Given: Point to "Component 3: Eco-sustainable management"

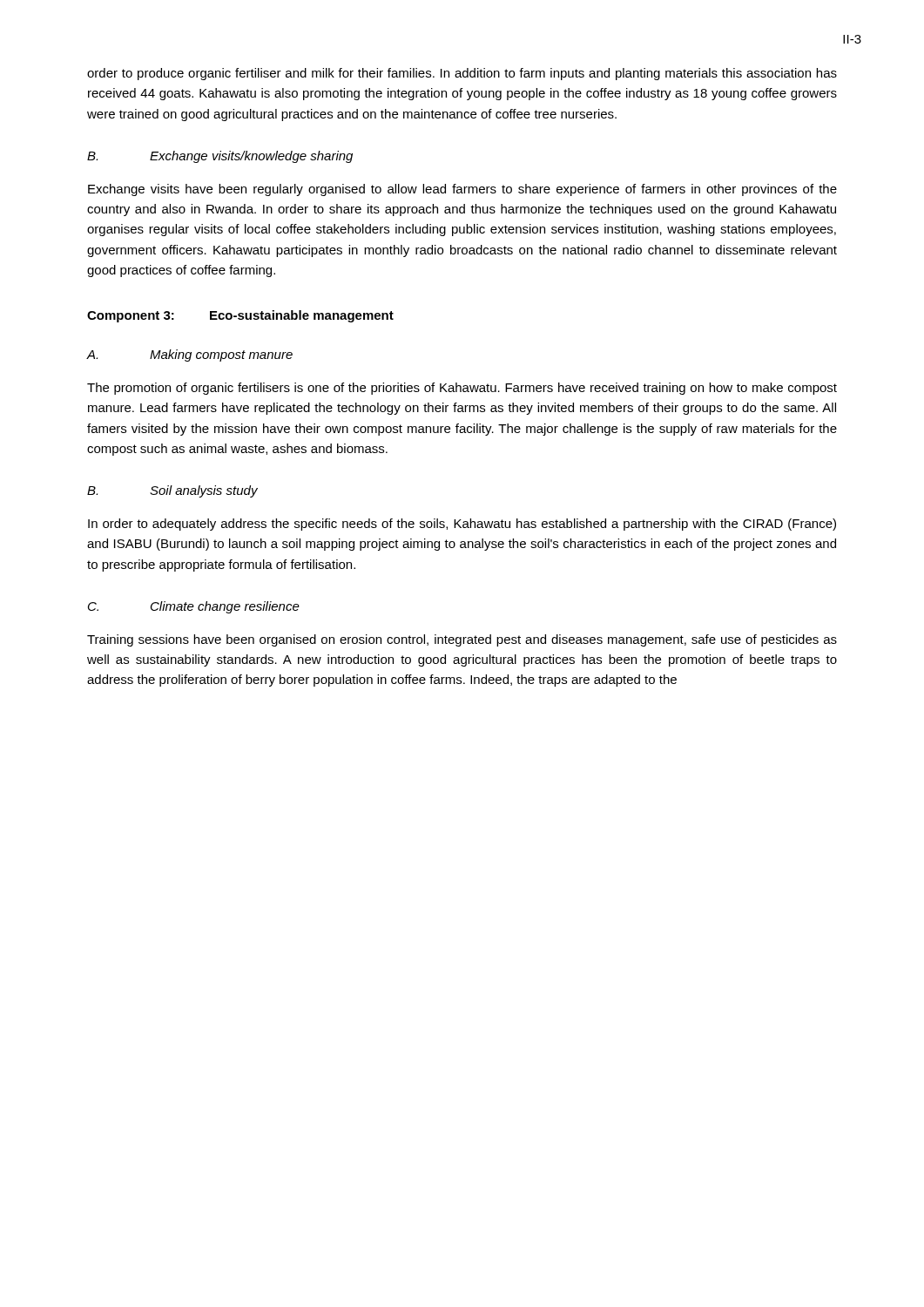Looking at the screenshot, I should coord(240,315).
